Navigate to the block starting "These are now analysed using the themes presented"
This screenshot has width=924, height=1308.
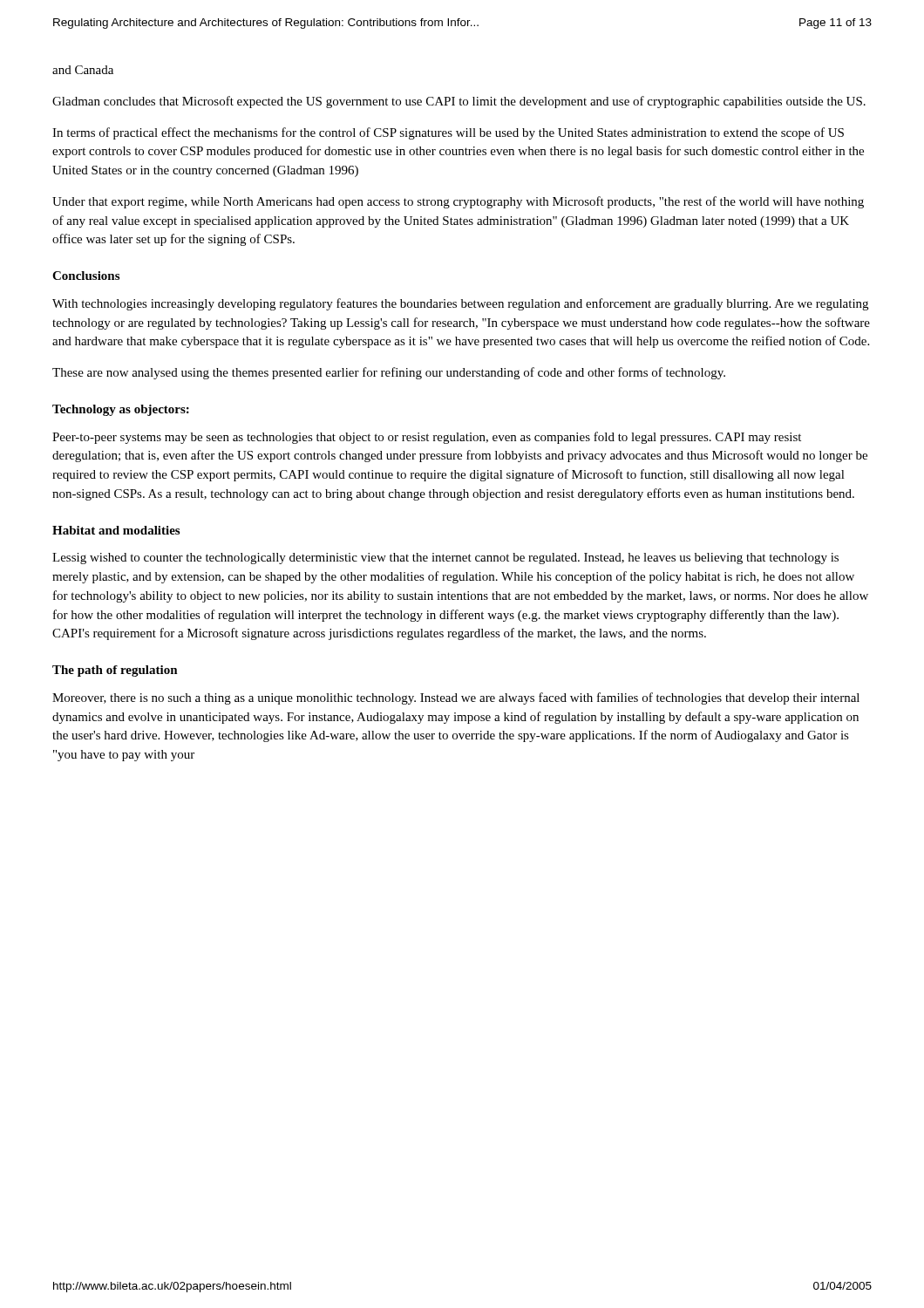tap(389, 372)
